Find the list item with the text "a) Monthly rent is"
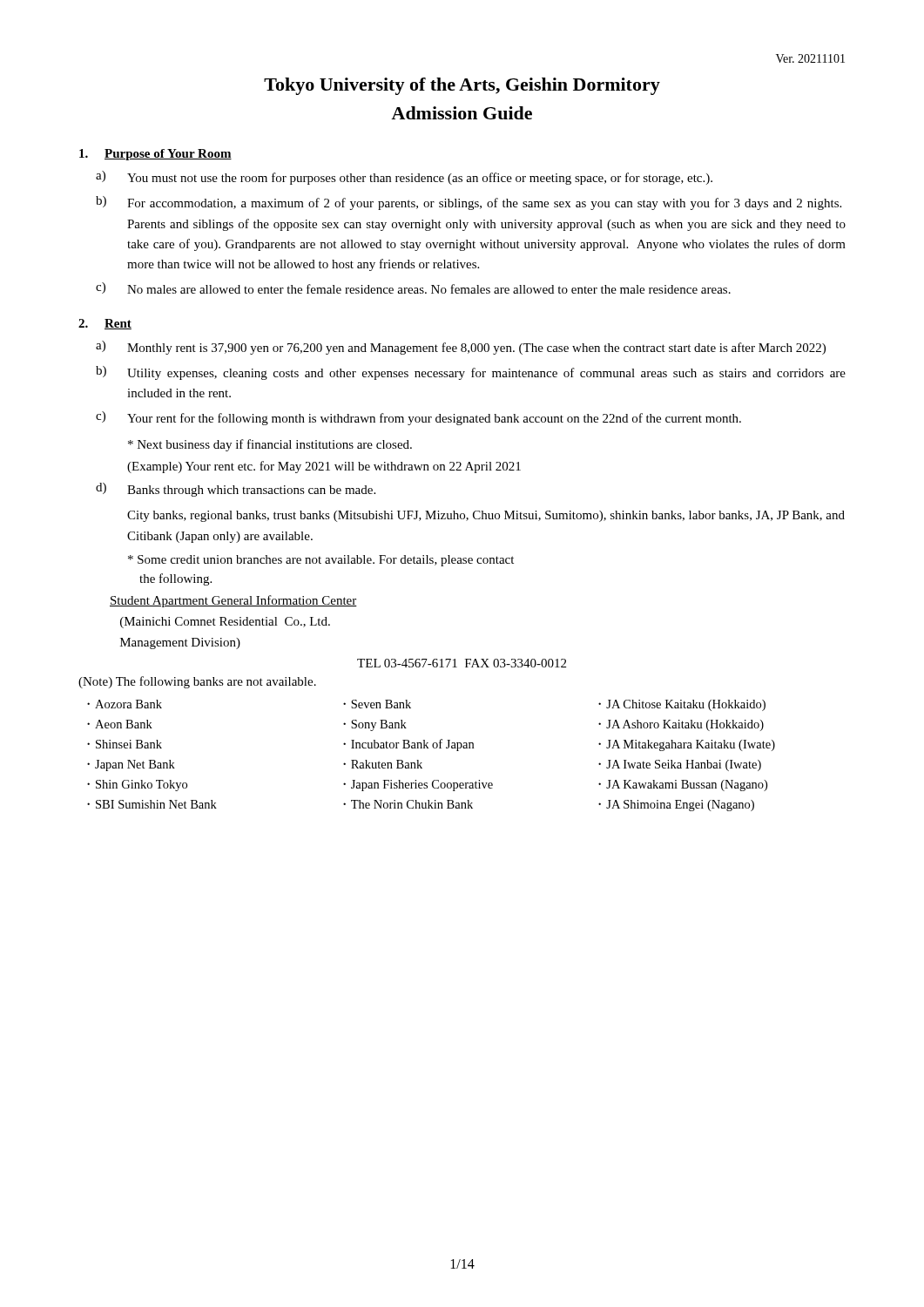 [471, 348]
